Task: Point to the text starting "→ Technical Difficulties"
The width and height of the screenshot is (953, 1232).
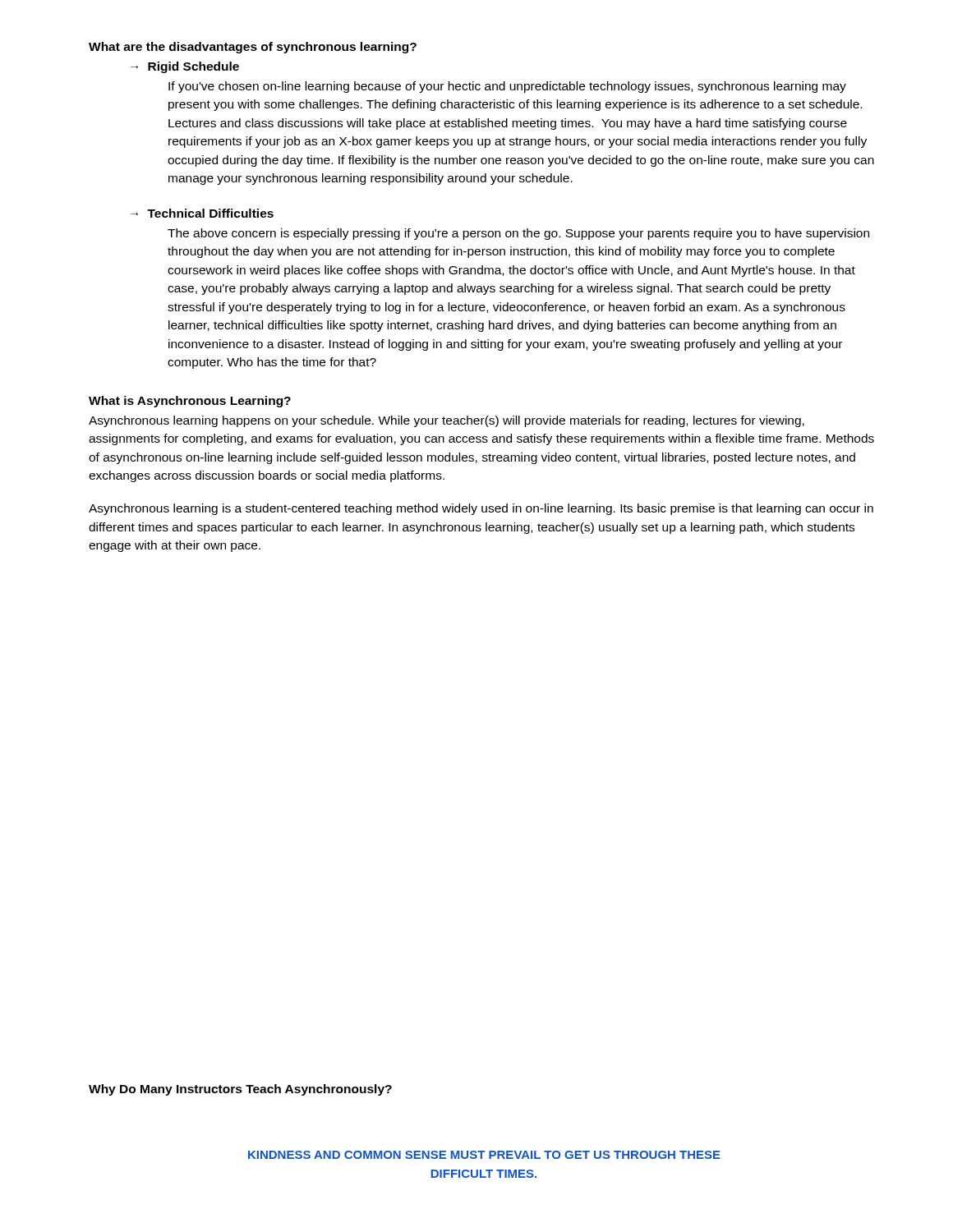Action: pos(201,213)
